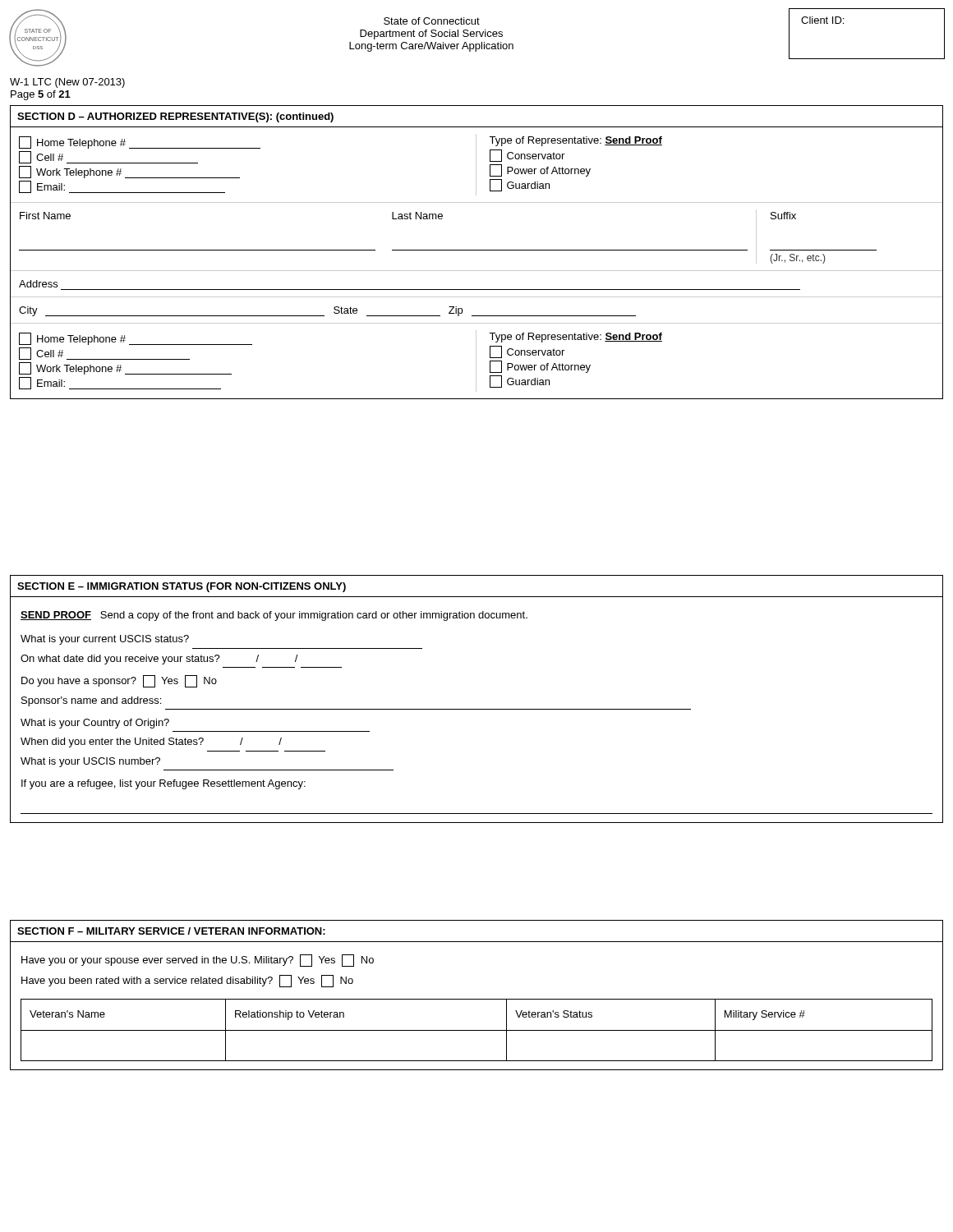Screen dimensions: 1232x953
Task: Find the table that mentions "Military Service #"
Action: pyautogui.click(x=476, y=1030)
